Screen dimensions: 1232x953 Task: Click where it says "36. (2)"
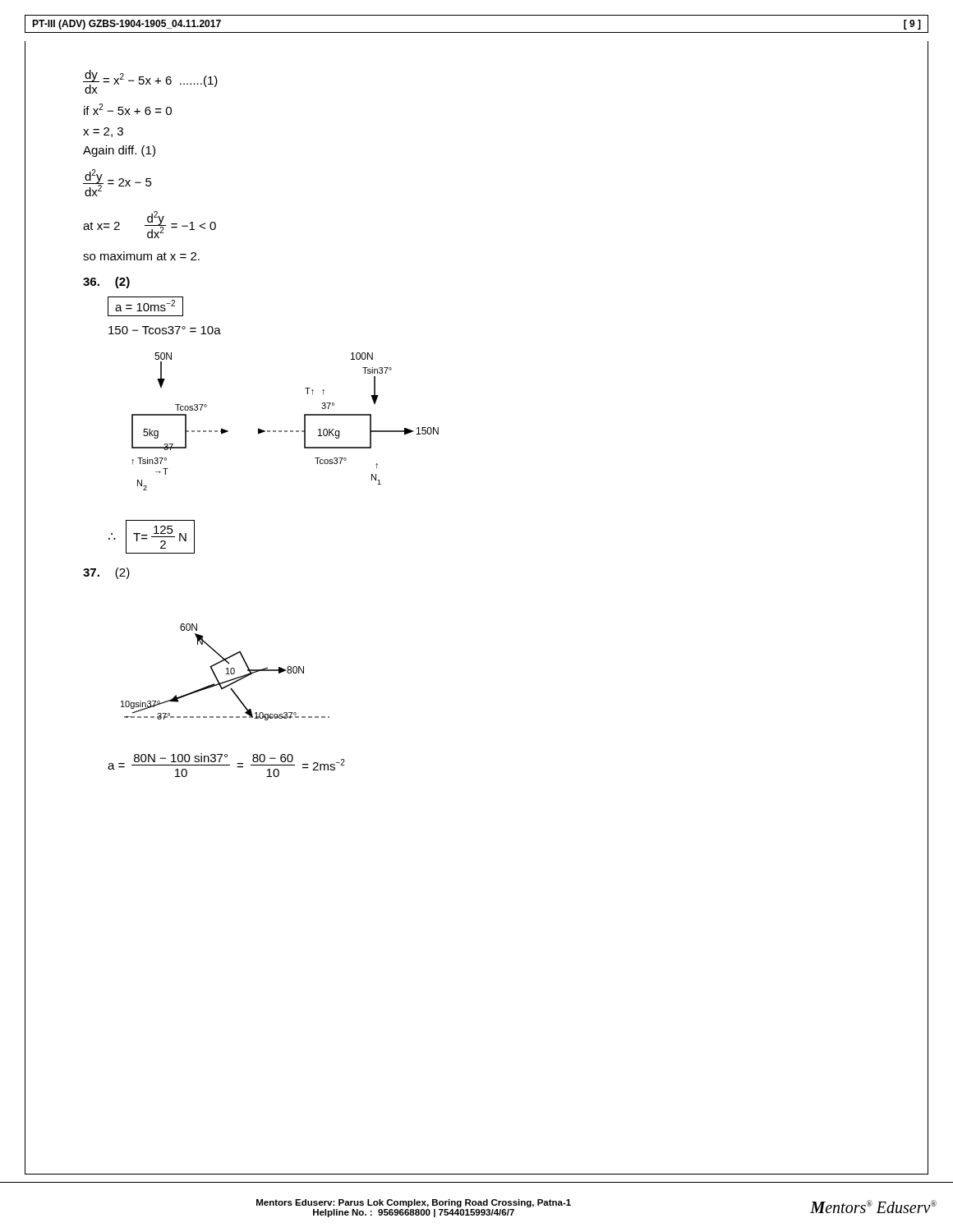click(106, 281)
